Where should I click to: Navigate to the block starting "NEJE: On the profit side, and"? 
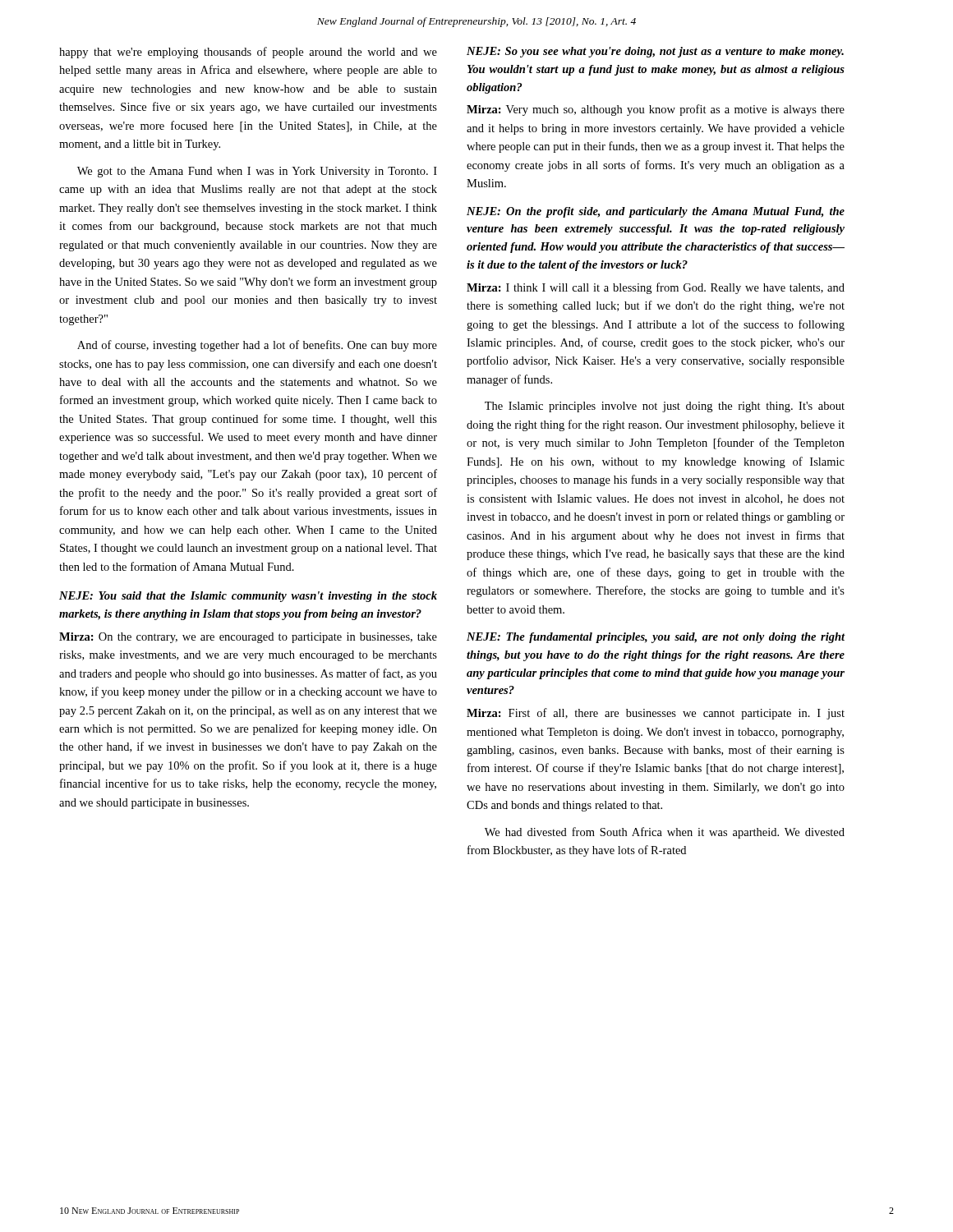point(656,238)
